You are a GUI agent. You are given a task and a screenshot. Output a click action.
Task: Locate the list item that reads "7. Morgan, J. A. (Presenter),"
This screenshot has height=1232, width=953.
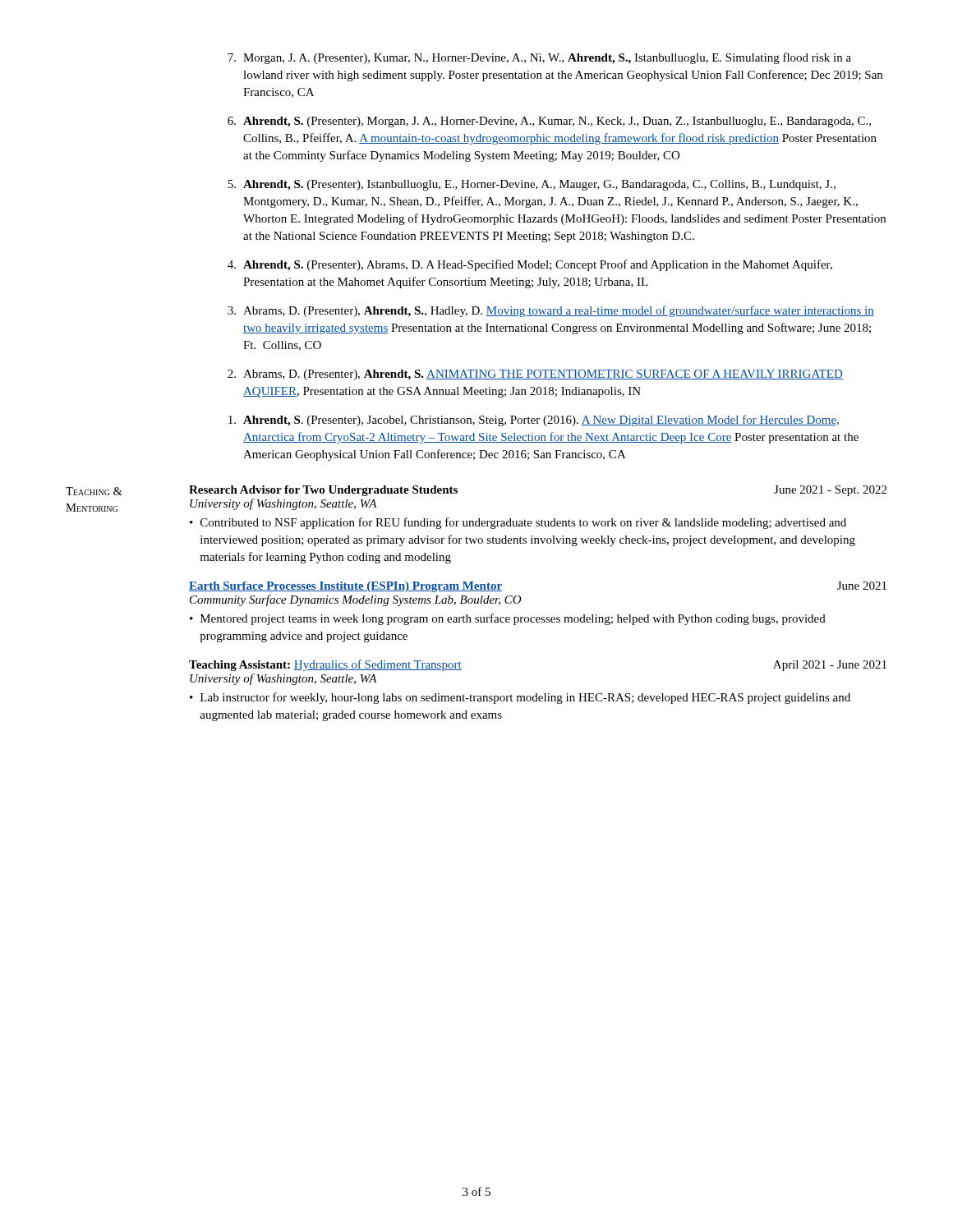pos(550,75)
